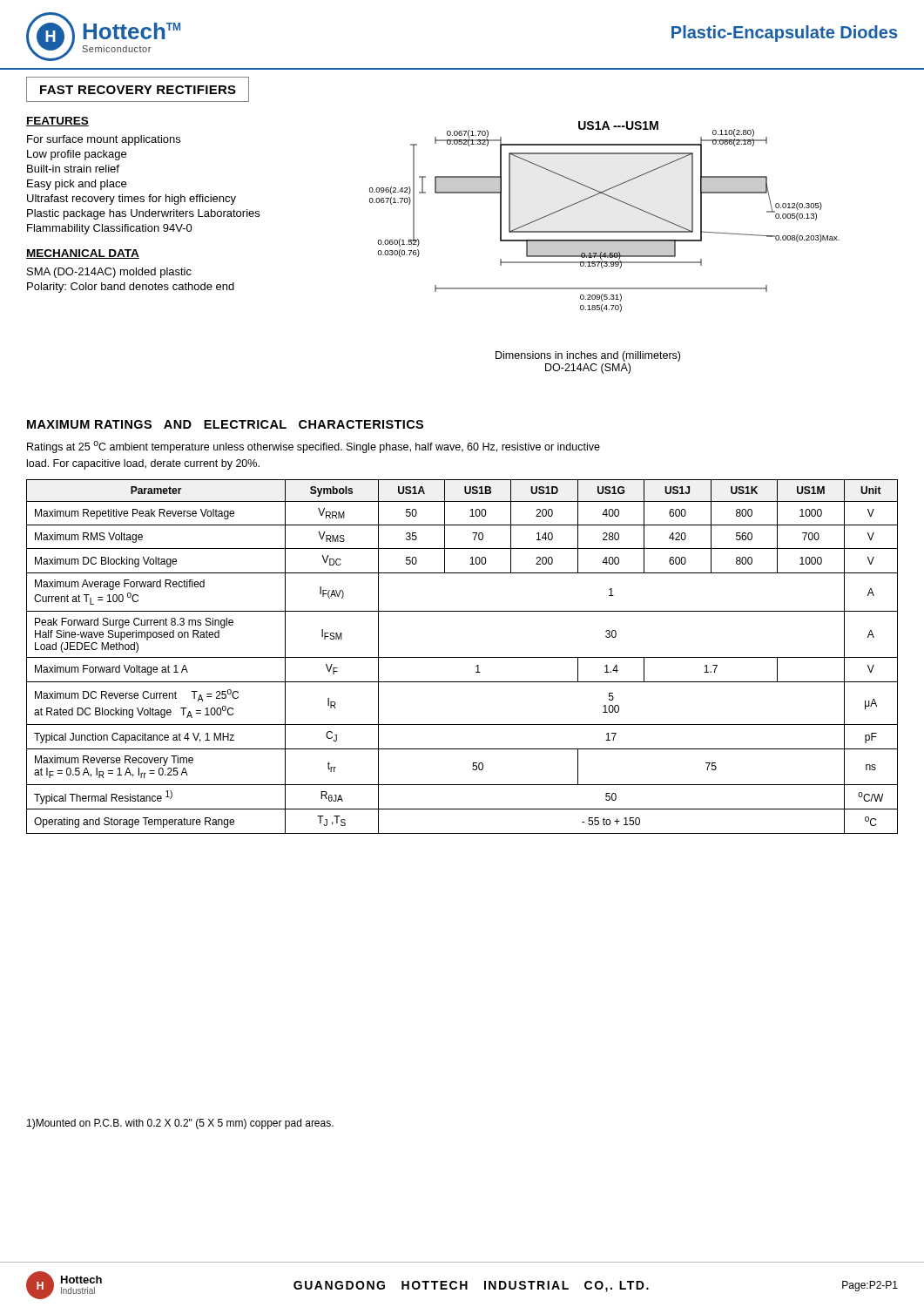This screenshot has width=924, height=1307.
Task: Point to the passage starting "Ratings at 25"
Action: tap(313, 454)
